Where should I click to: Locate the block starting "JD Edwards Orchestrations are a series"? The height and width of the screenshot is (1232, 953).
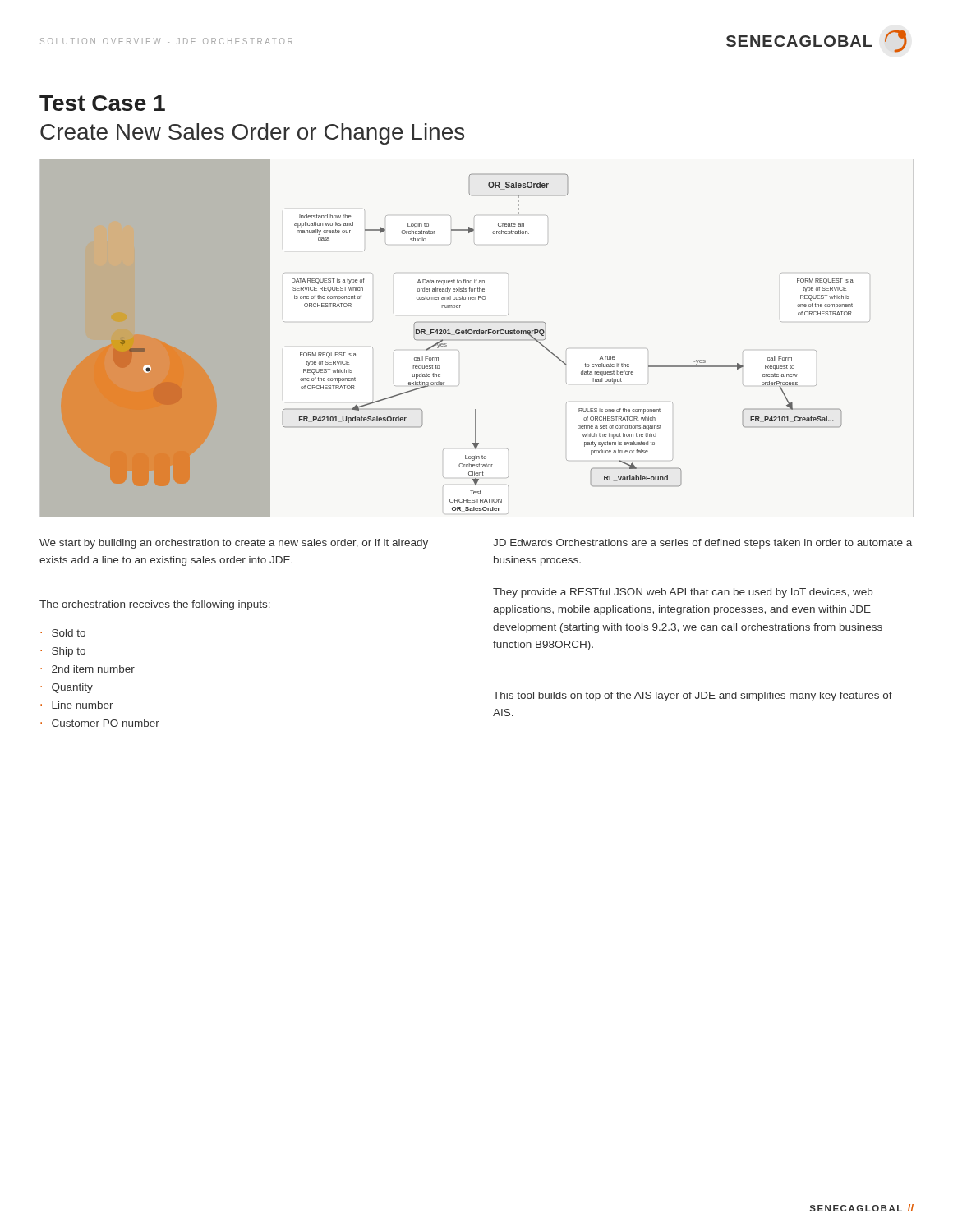703,551
